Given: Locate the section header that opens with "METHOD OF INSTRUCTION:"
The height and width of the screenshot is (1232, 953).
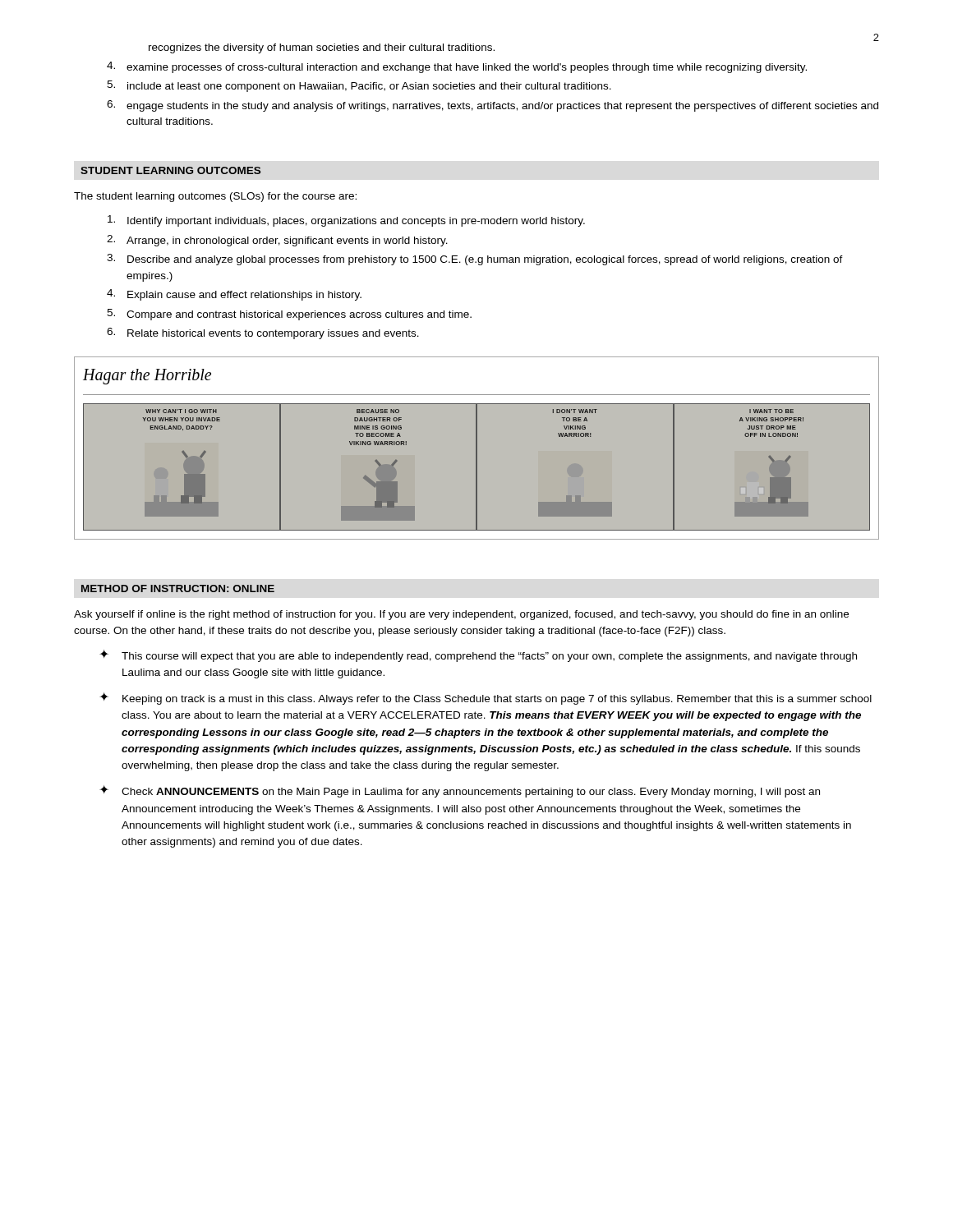Looking at the screenshot, I should point(178,589).
